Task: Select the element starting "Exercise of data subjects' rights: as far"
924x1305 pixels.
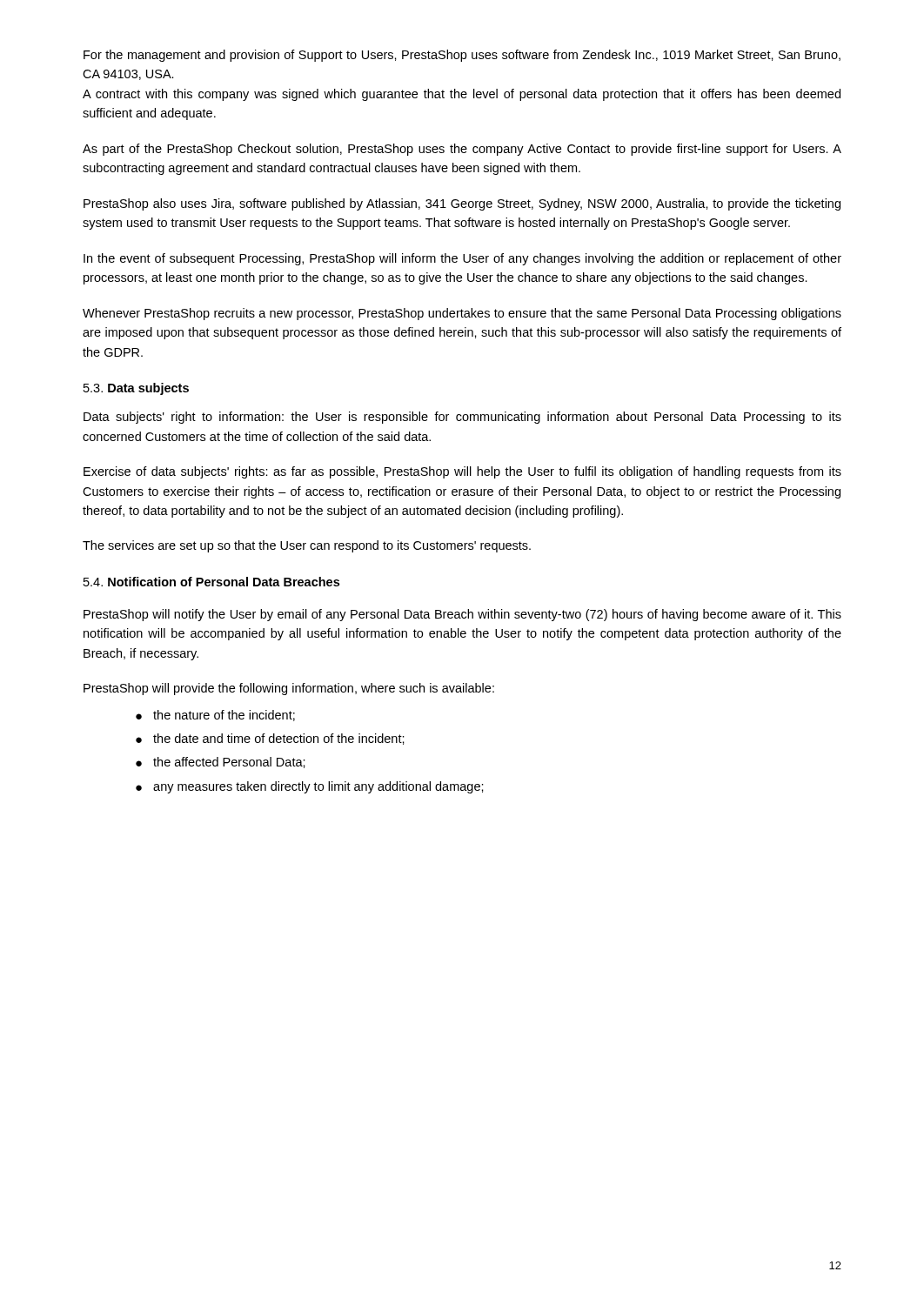Action: 462,491
